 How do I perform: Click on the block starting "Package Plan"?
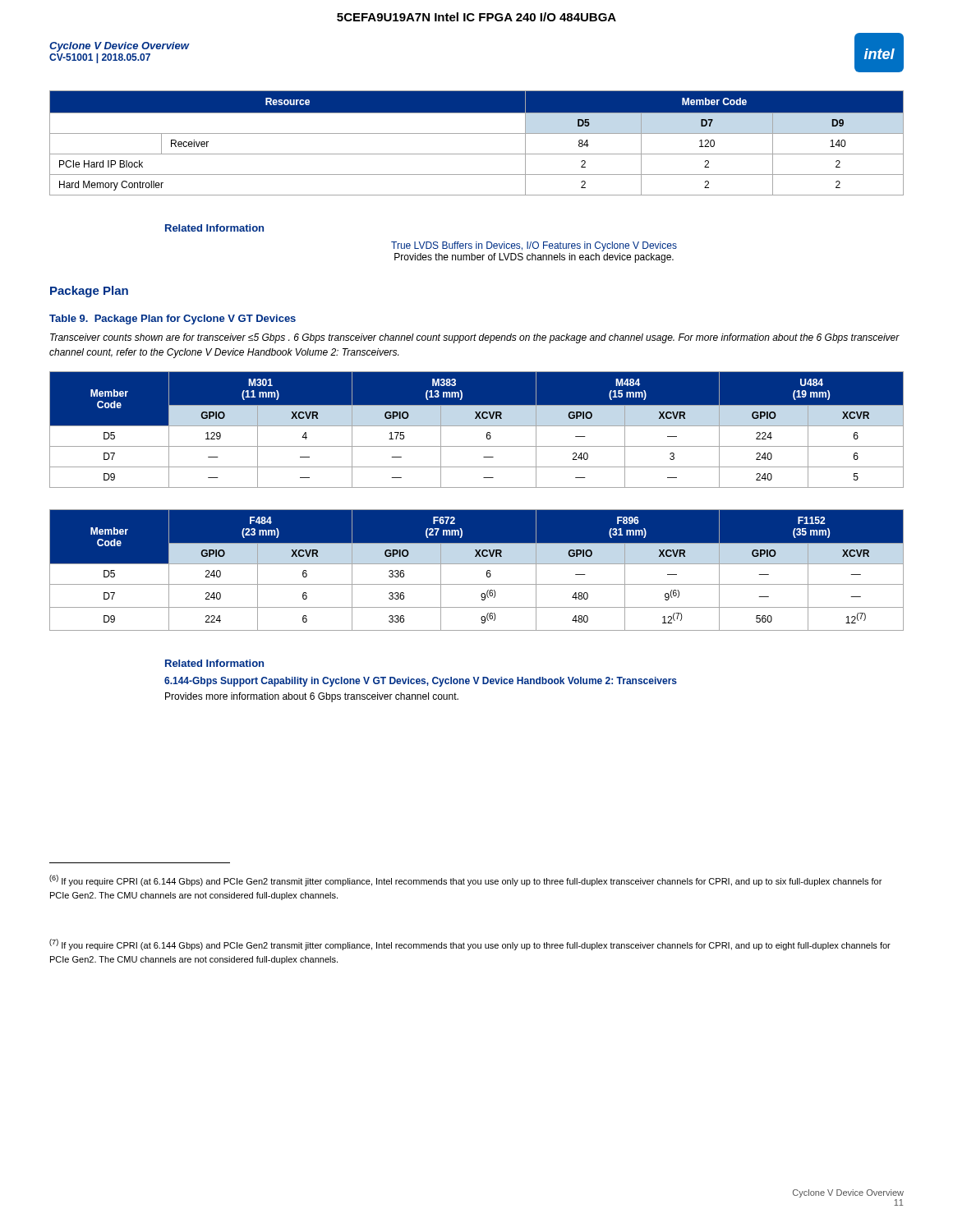click(89, 290)
